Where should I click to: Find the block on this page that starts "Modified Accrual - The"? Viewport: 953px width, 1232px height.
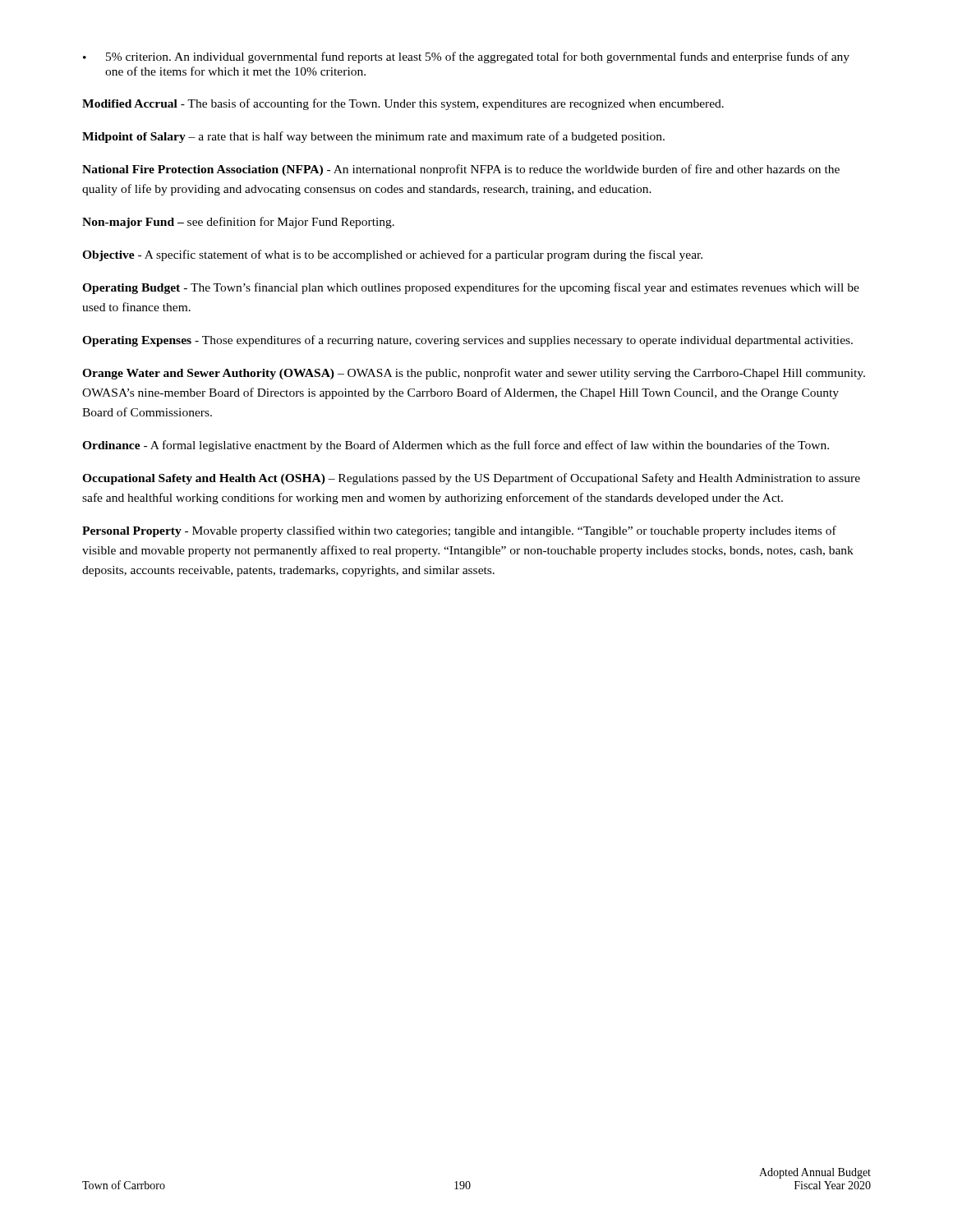click(403, 103)
